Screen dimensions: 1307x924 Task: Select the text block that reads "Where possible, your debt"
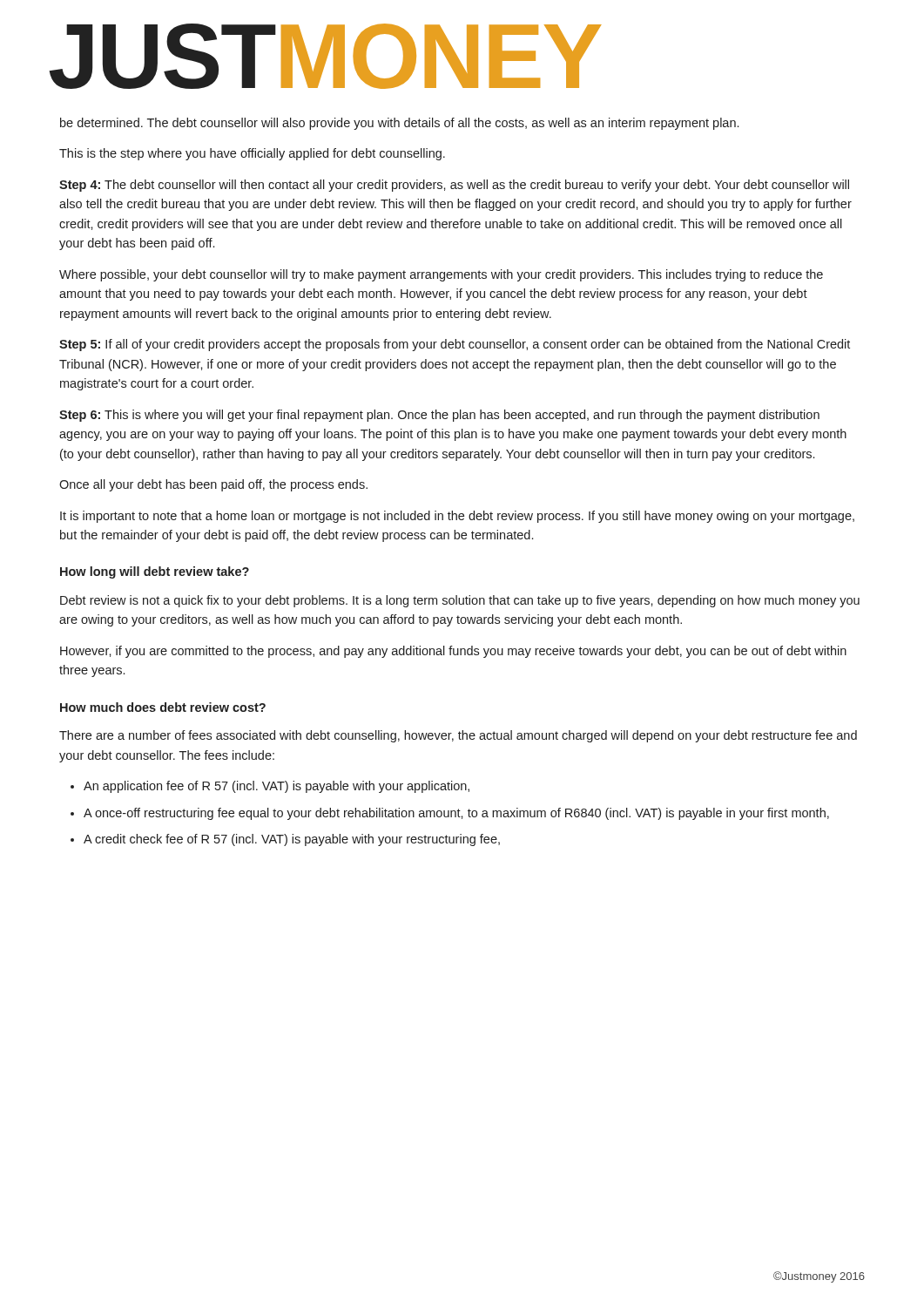[x=462, y=294]
